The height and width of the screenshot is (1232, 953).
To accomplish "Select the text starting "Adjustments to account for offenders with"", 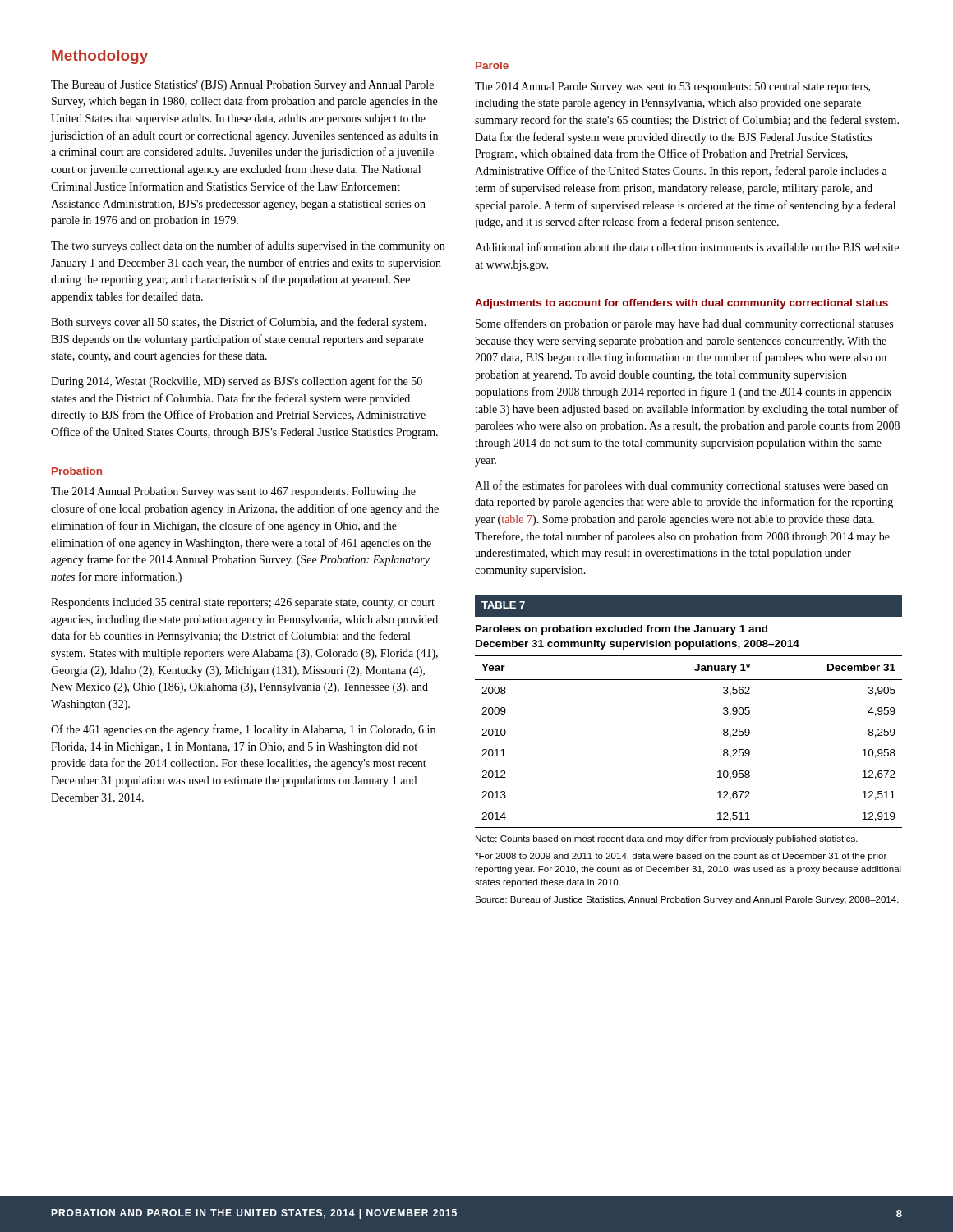I will (682, 303).
